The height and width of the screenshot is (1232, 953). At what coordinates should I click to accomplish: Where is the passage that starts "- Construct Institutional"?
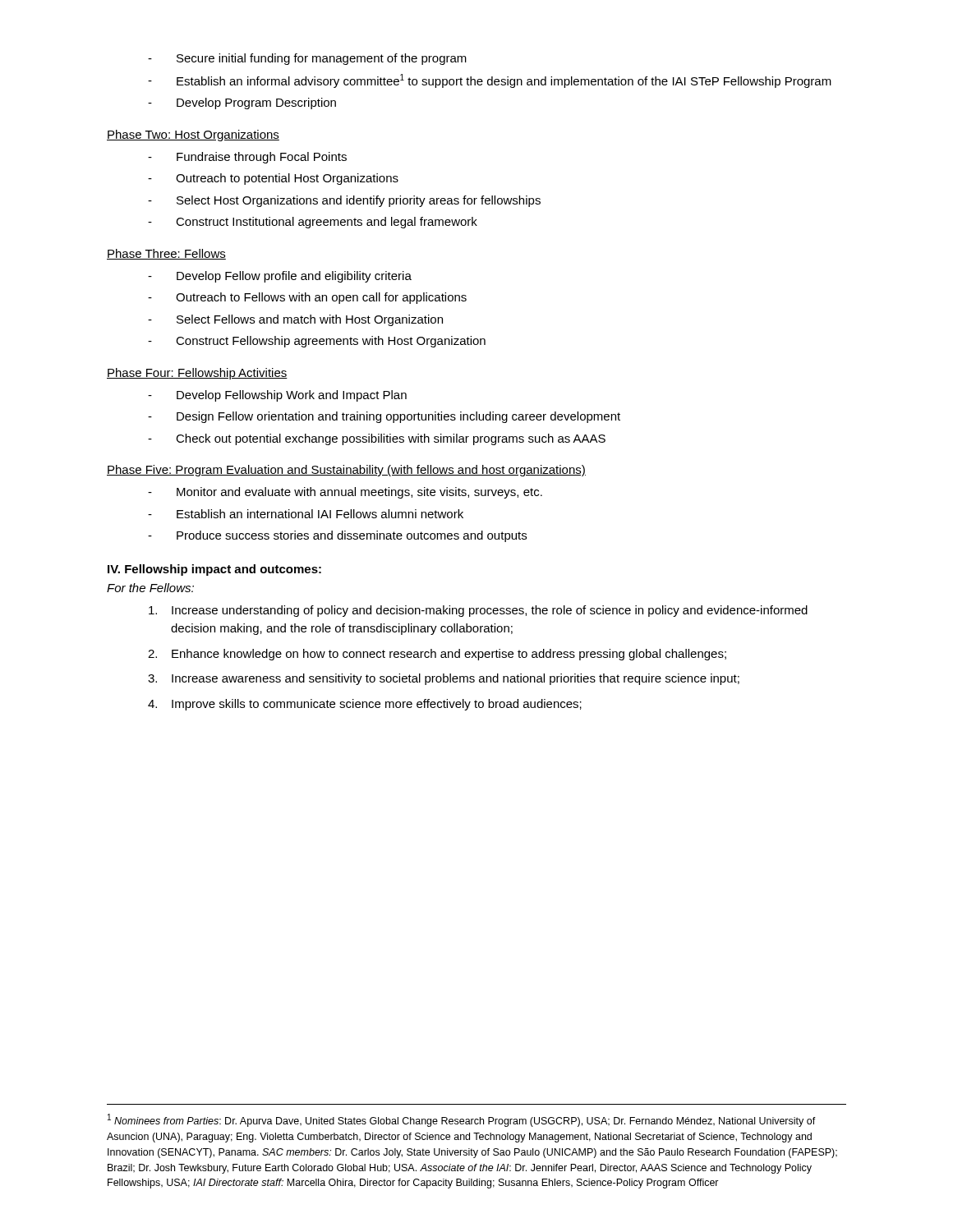coord(313,223)
